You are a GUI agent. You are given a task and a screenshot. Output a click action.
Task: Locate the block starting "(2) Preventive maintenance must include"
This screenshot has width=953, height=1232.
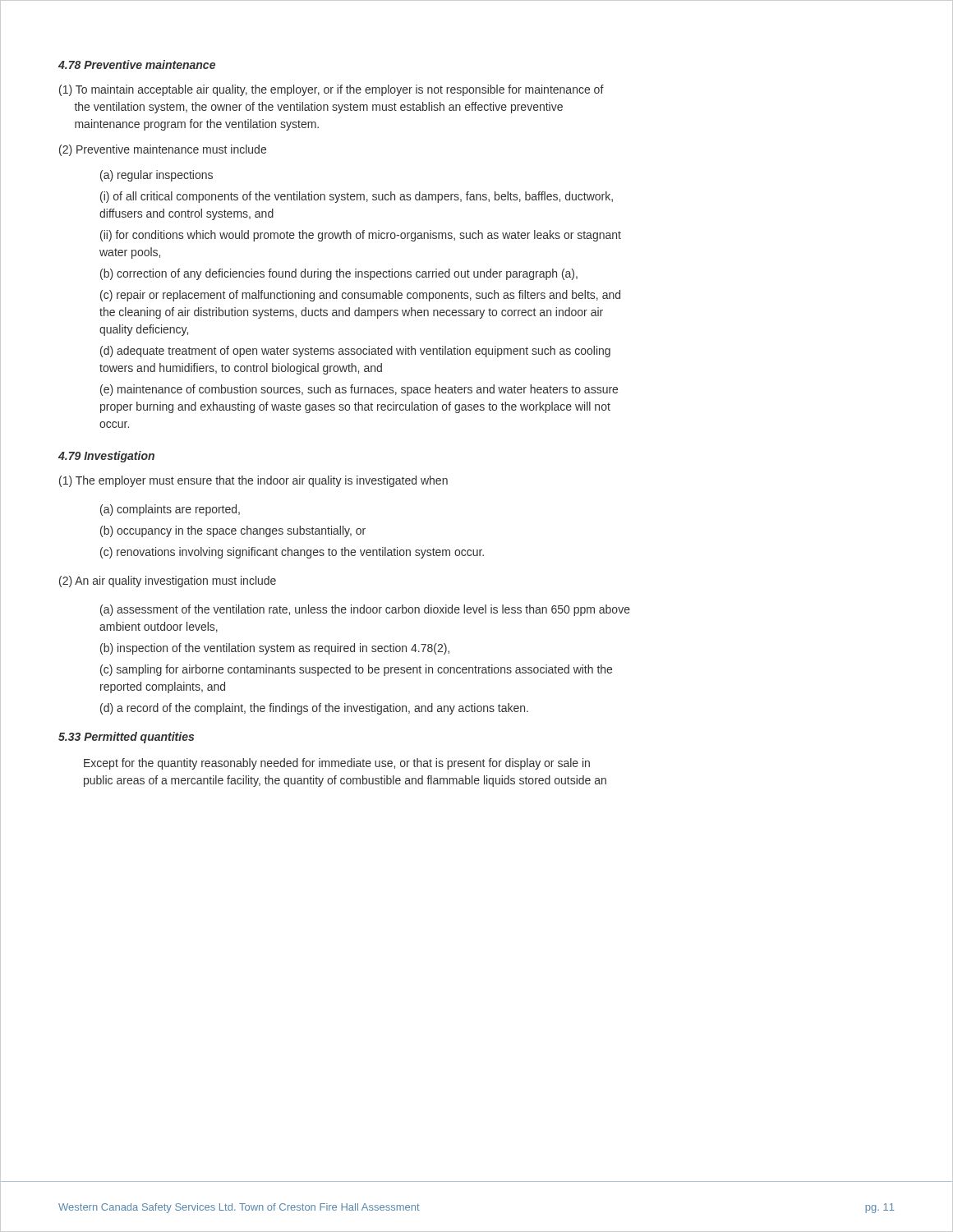pyautogui.click(x=163, y=150)
